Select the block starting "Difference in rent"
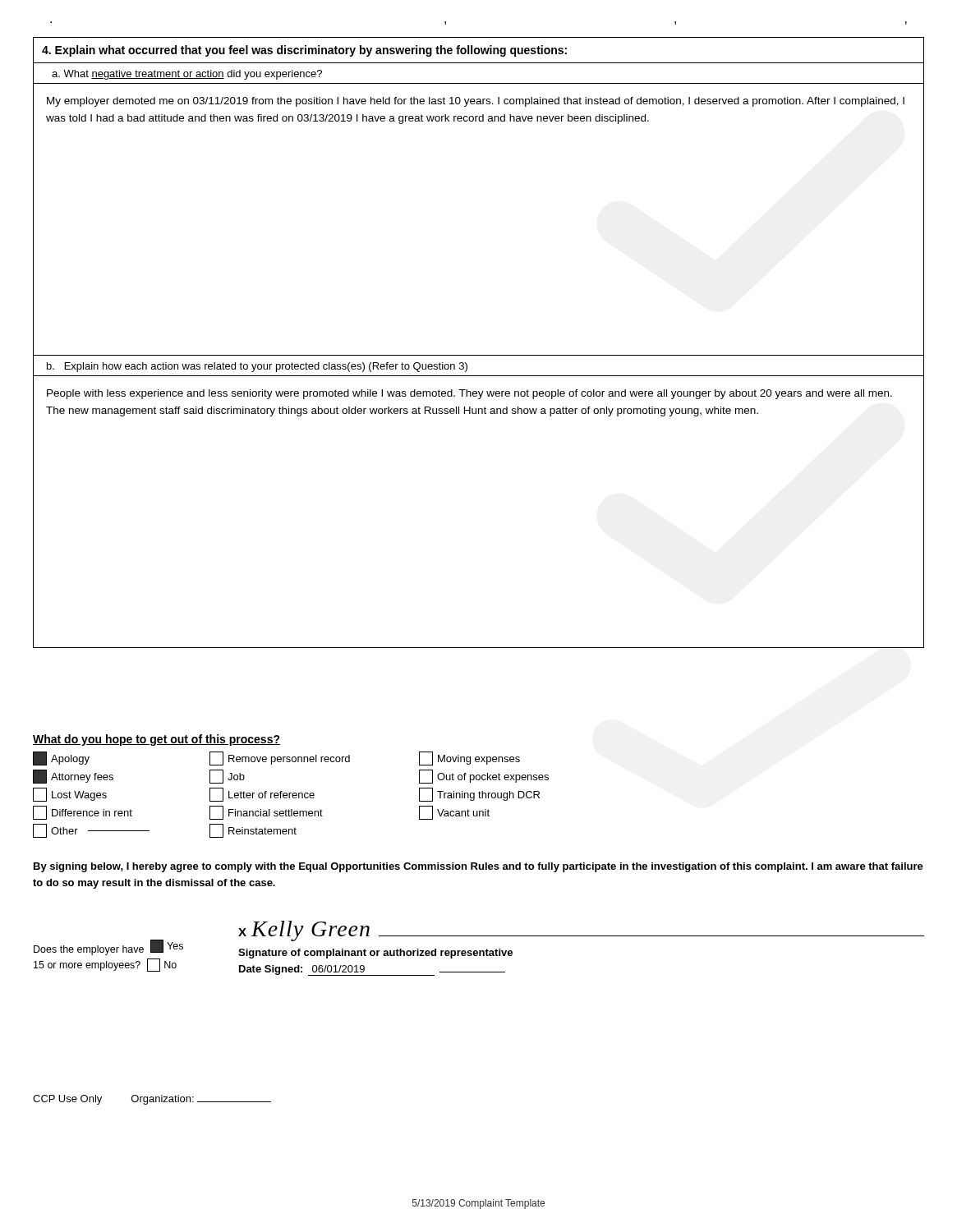957x1232 pixels. 82,813
